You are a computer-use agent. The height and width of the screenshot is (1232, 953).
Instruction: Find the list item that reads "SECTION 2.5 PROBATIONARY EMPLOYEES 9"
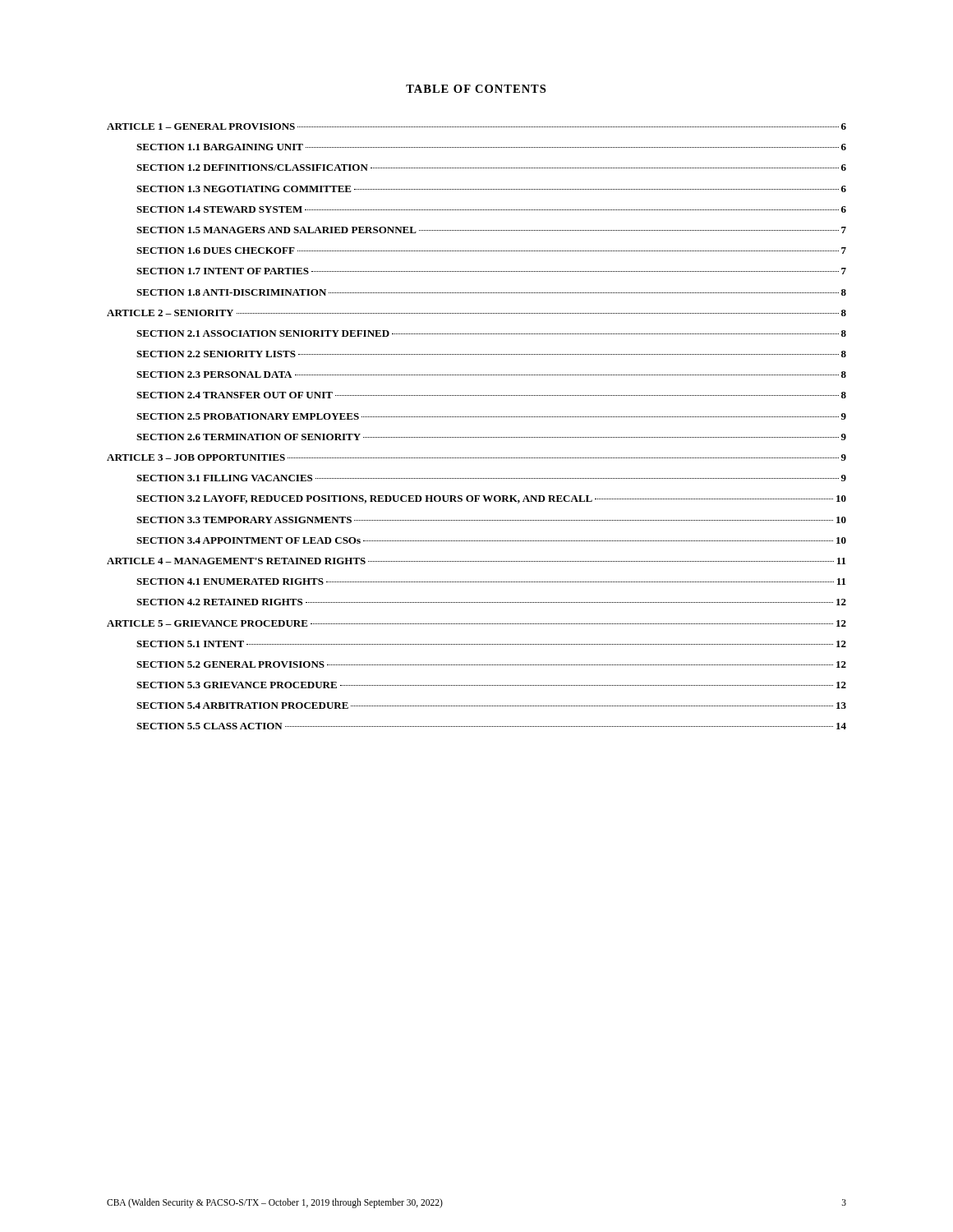491,416
